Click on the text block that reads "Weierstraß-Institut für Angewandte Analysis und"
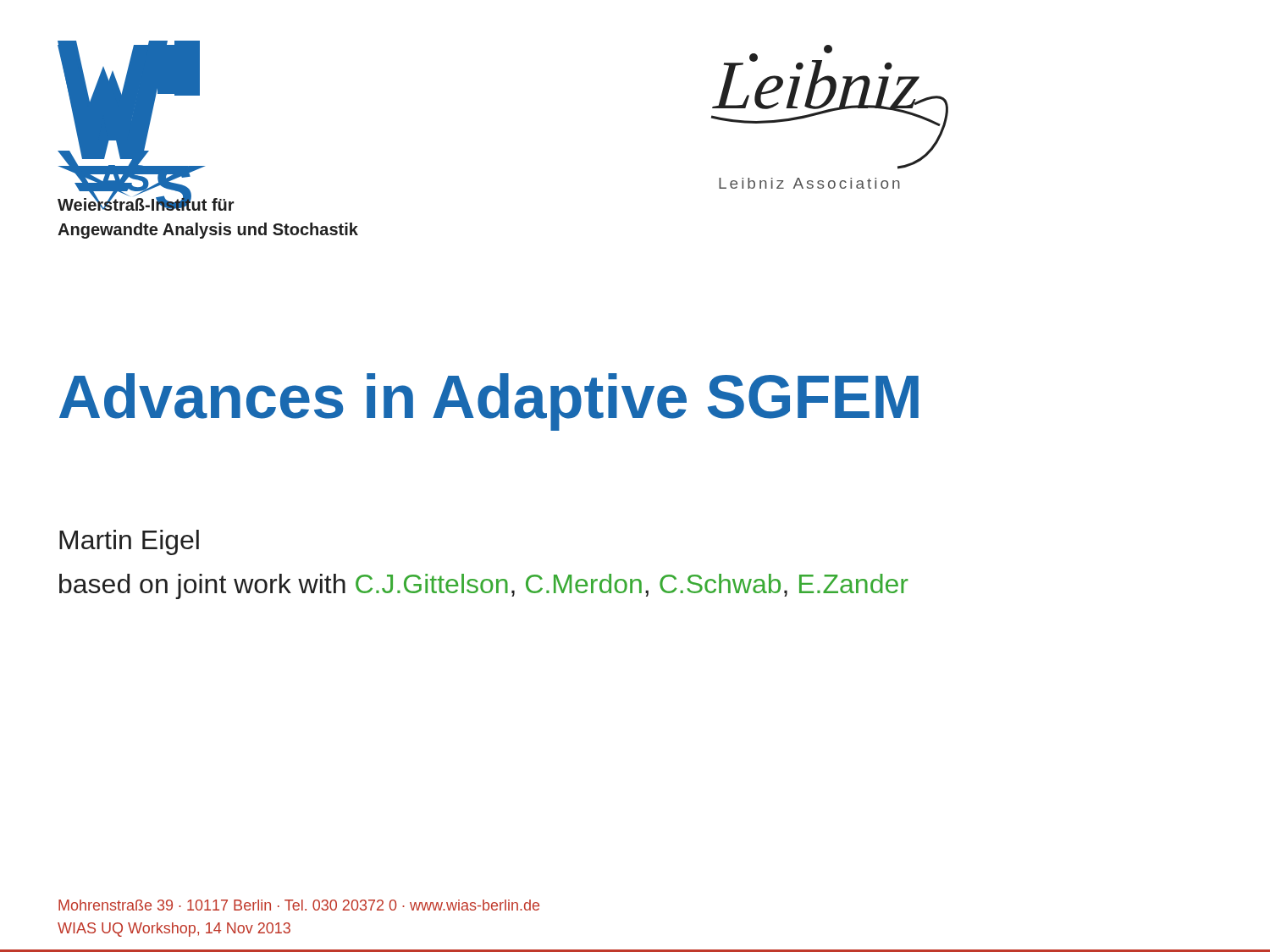This screenshot has width=1270, height=952. pyautogui.click(x=208, y=217)
